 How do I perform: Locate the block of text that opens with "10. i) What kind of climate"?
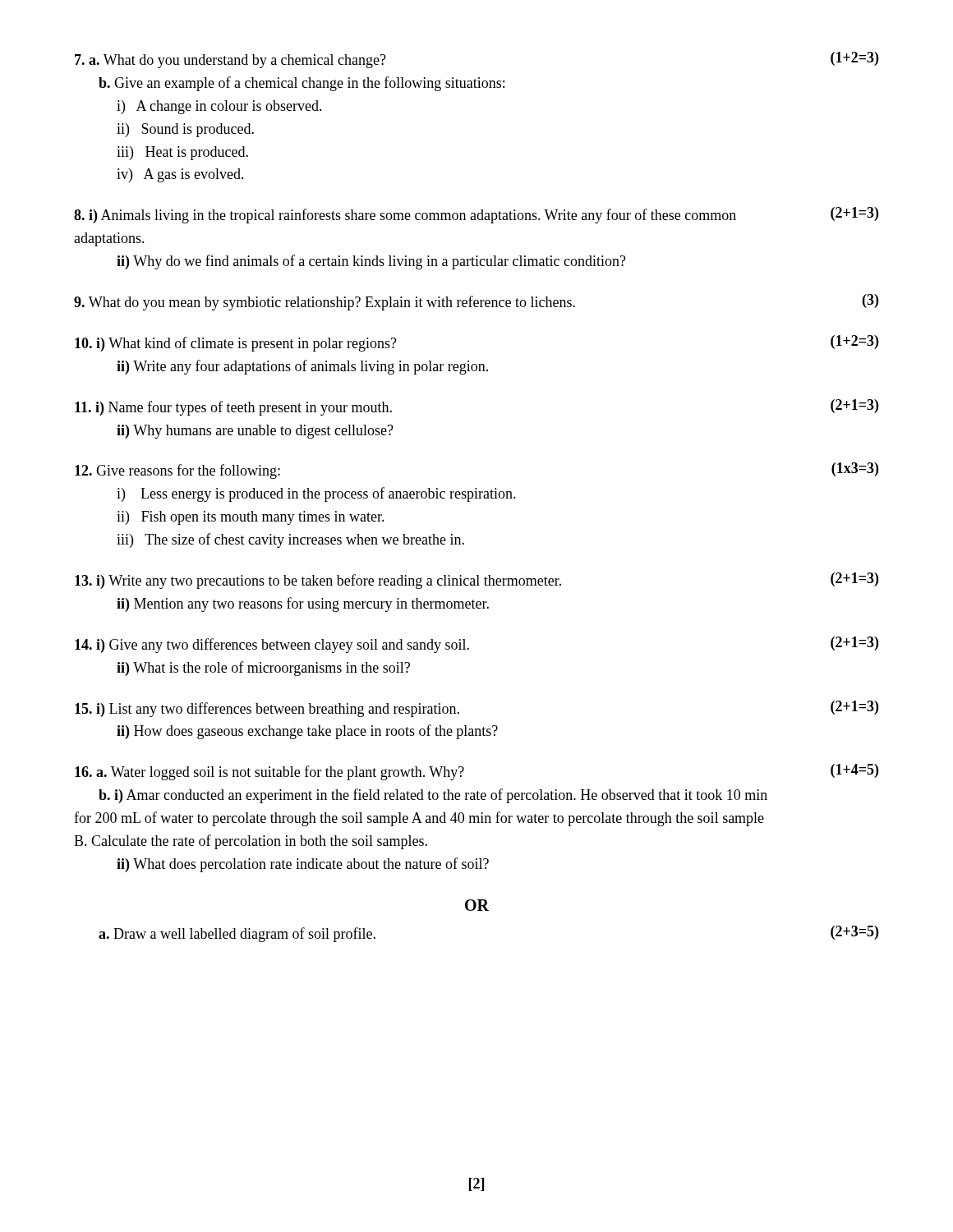pyautogui.click(x=476, y=355)
